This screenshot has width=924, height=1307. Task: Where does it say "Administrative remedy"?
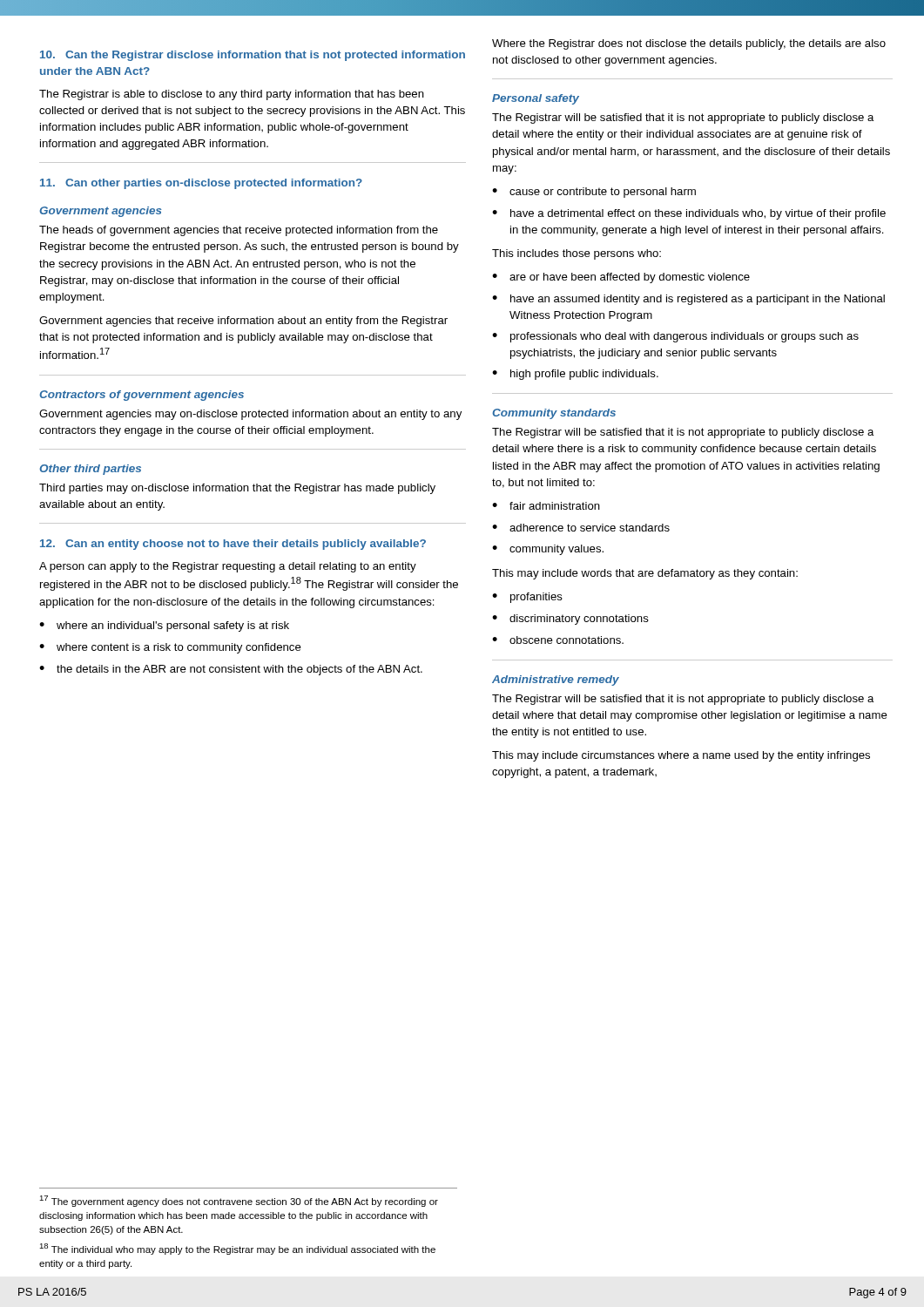coord(555,679)
